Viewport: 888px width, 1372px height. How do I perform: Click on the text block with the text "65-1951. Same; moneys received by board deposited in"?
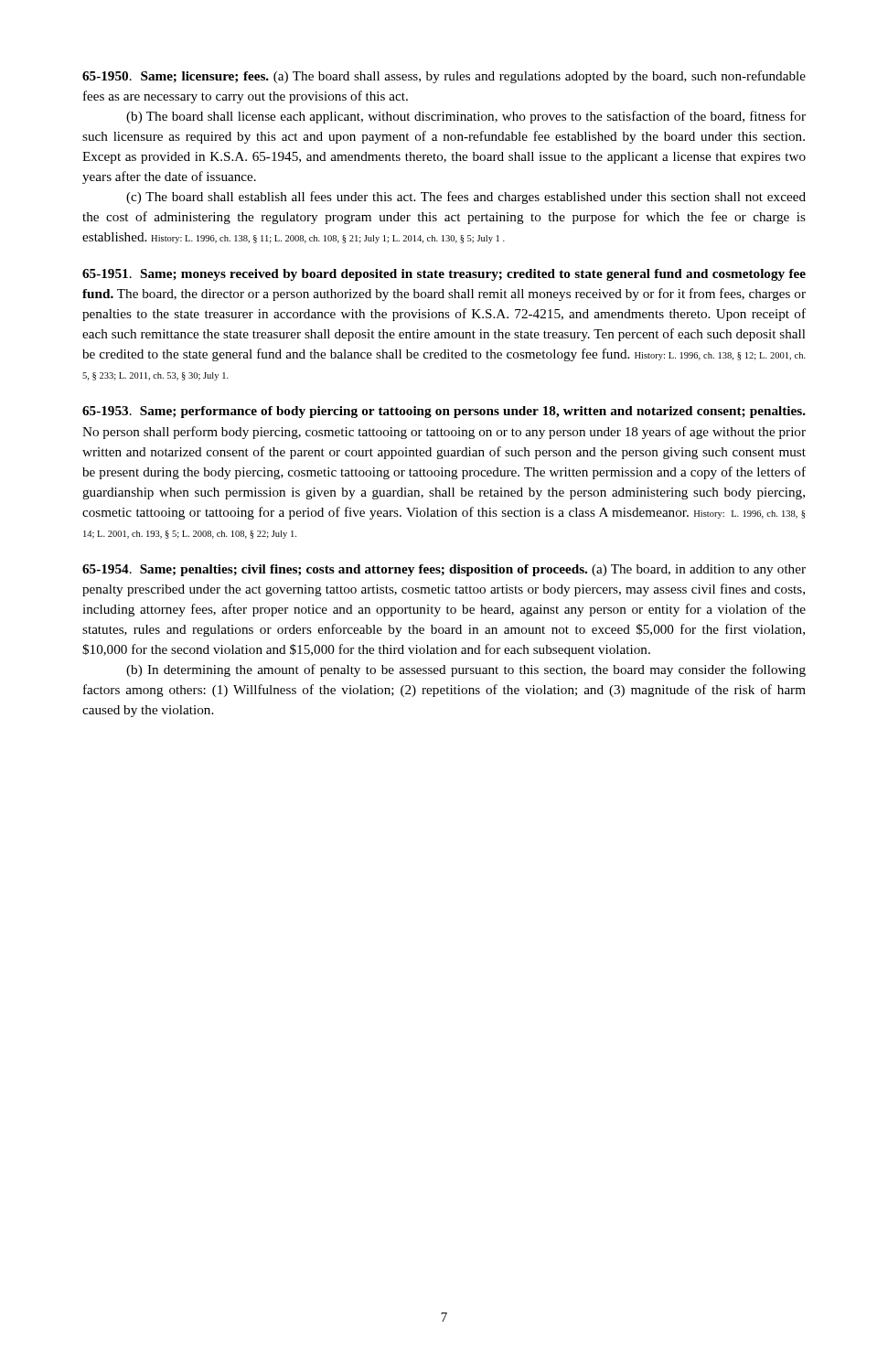[x=444, y=324]
